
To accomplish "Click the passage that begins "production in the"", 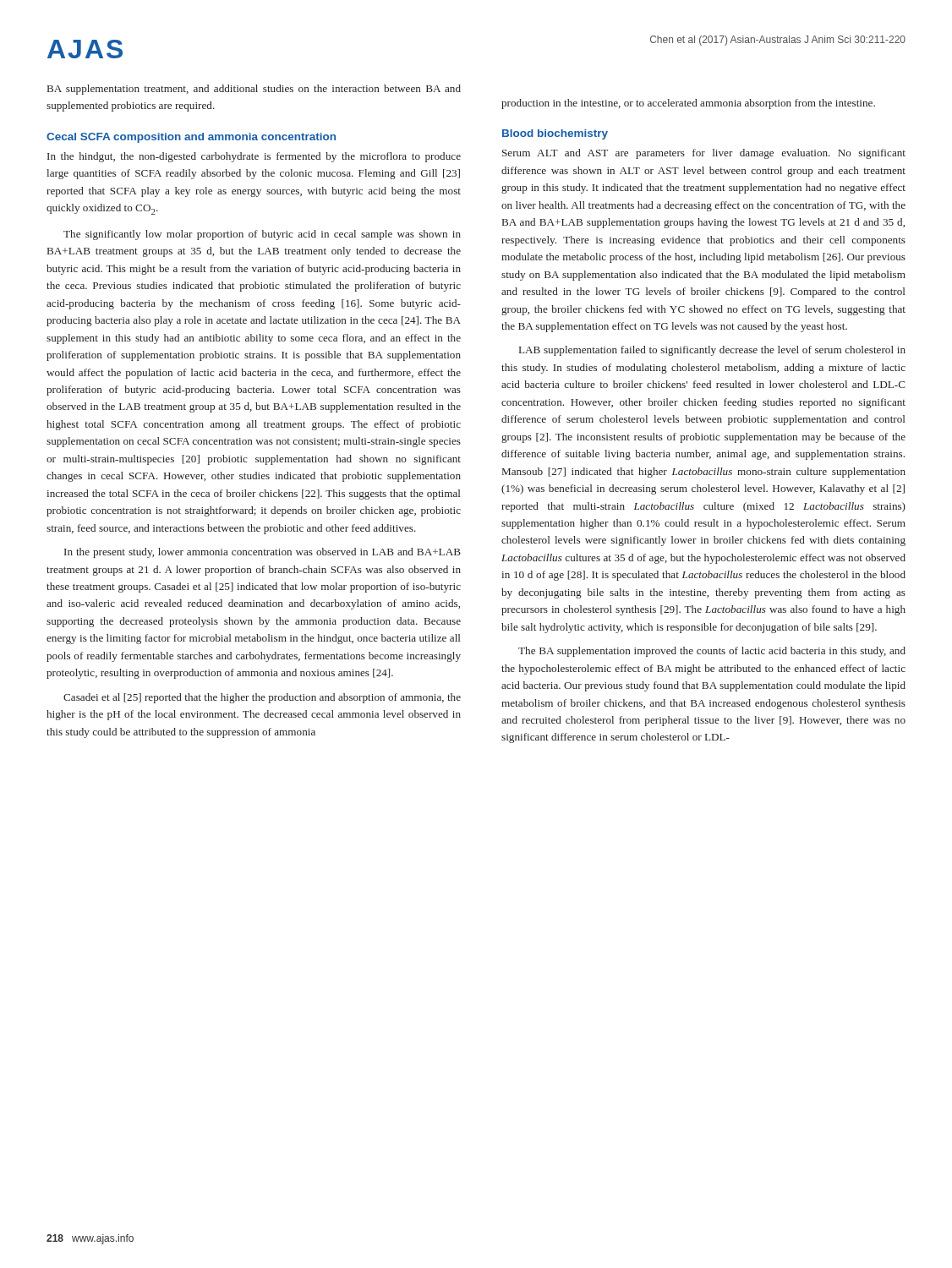I will point(703,103).
